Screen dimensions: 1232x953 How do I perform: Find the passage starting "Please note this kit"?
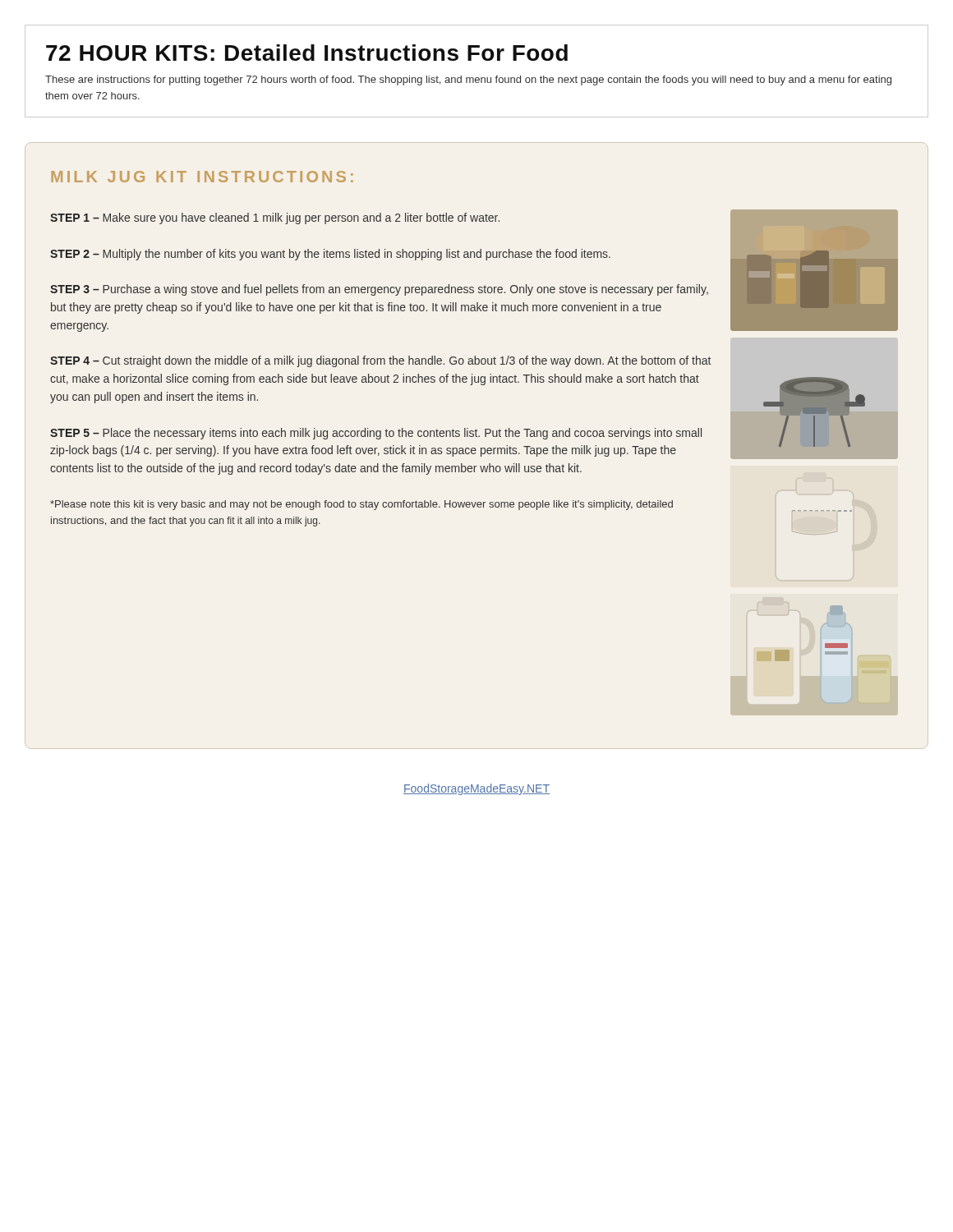(362, 512)
